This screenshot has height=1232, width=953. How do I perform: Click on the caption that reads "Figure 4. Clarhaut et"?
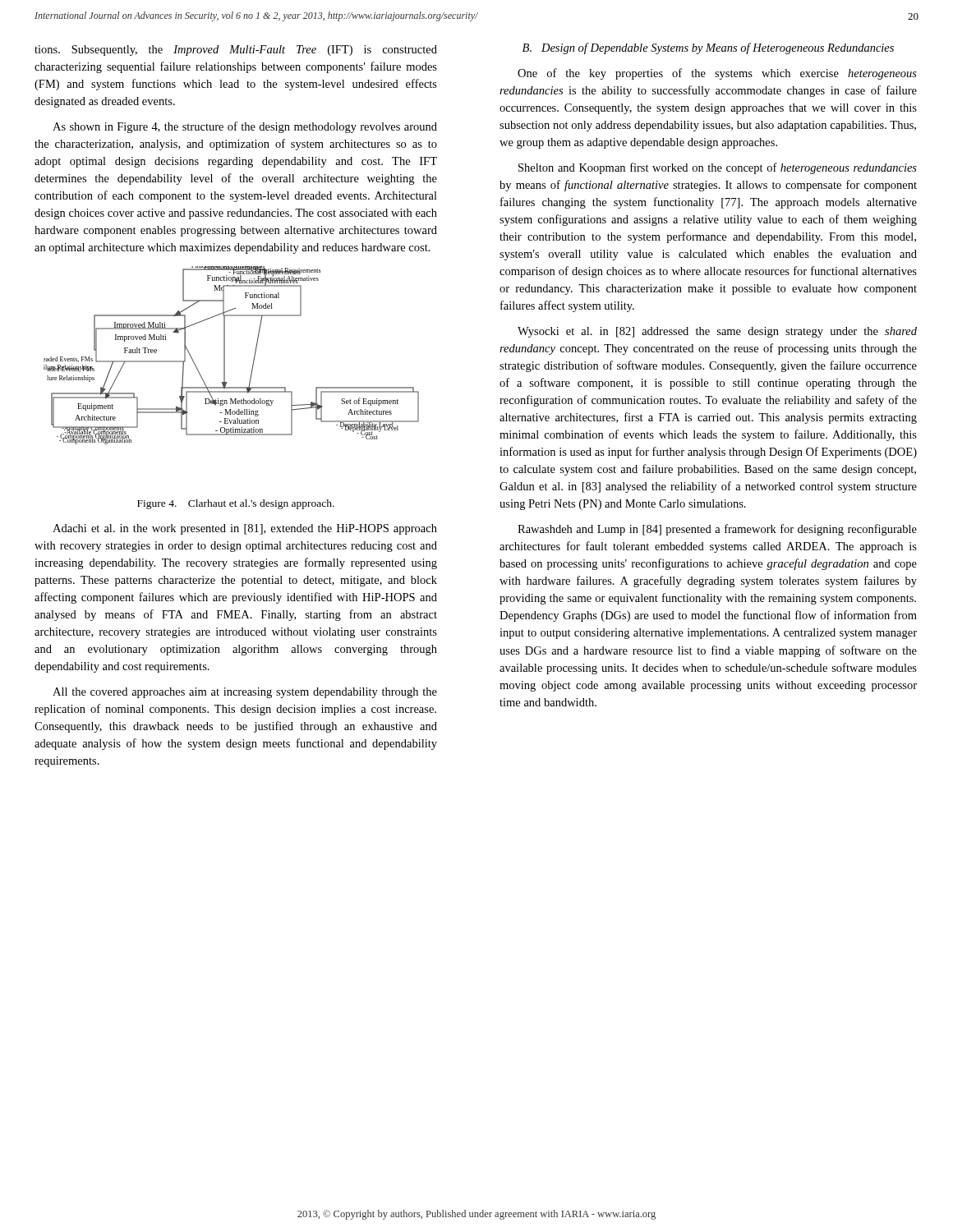click(236, 503)
